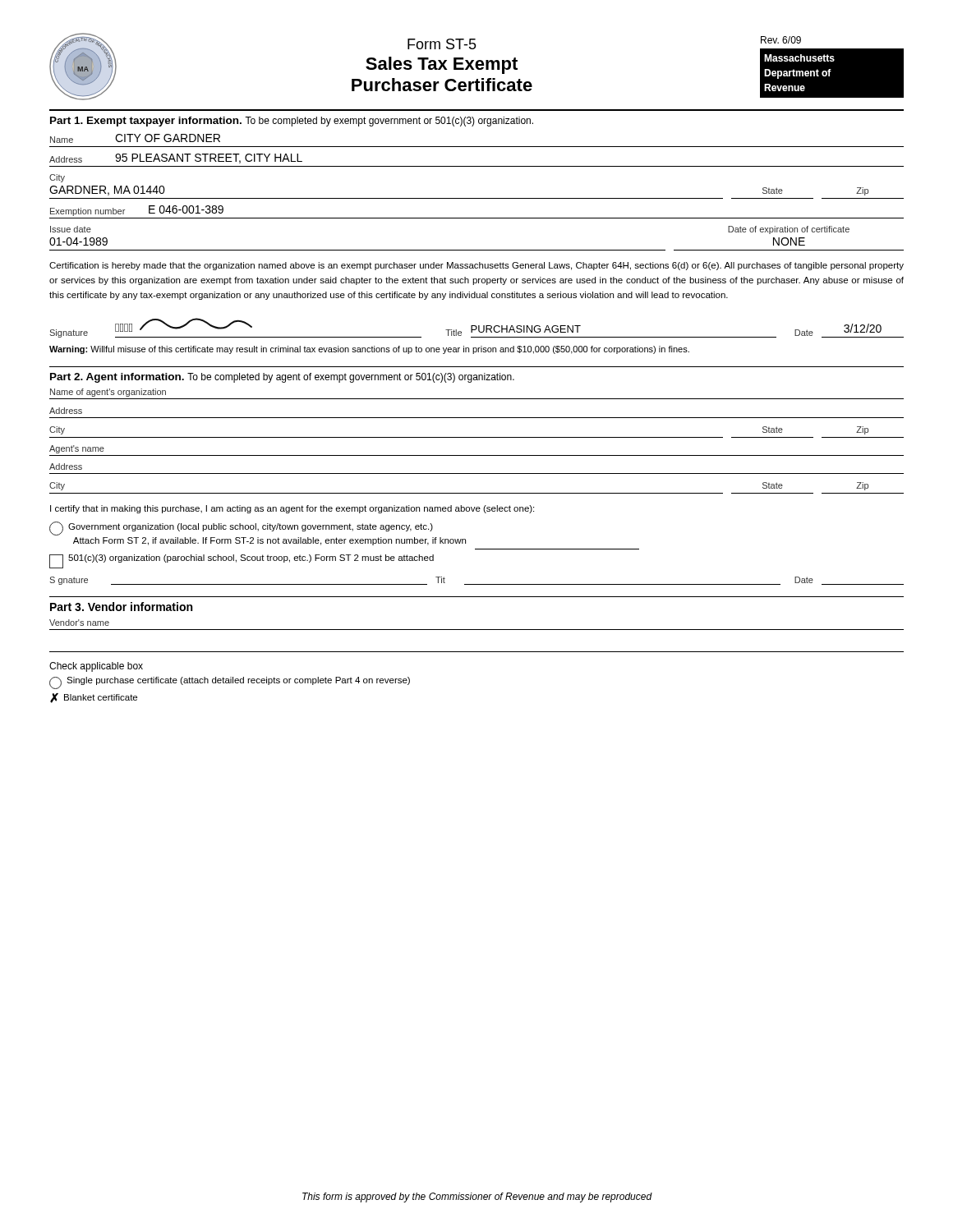Select a logo
Image resolution: width=953 pixels, height=1232 pixels.
pos(86,68)
